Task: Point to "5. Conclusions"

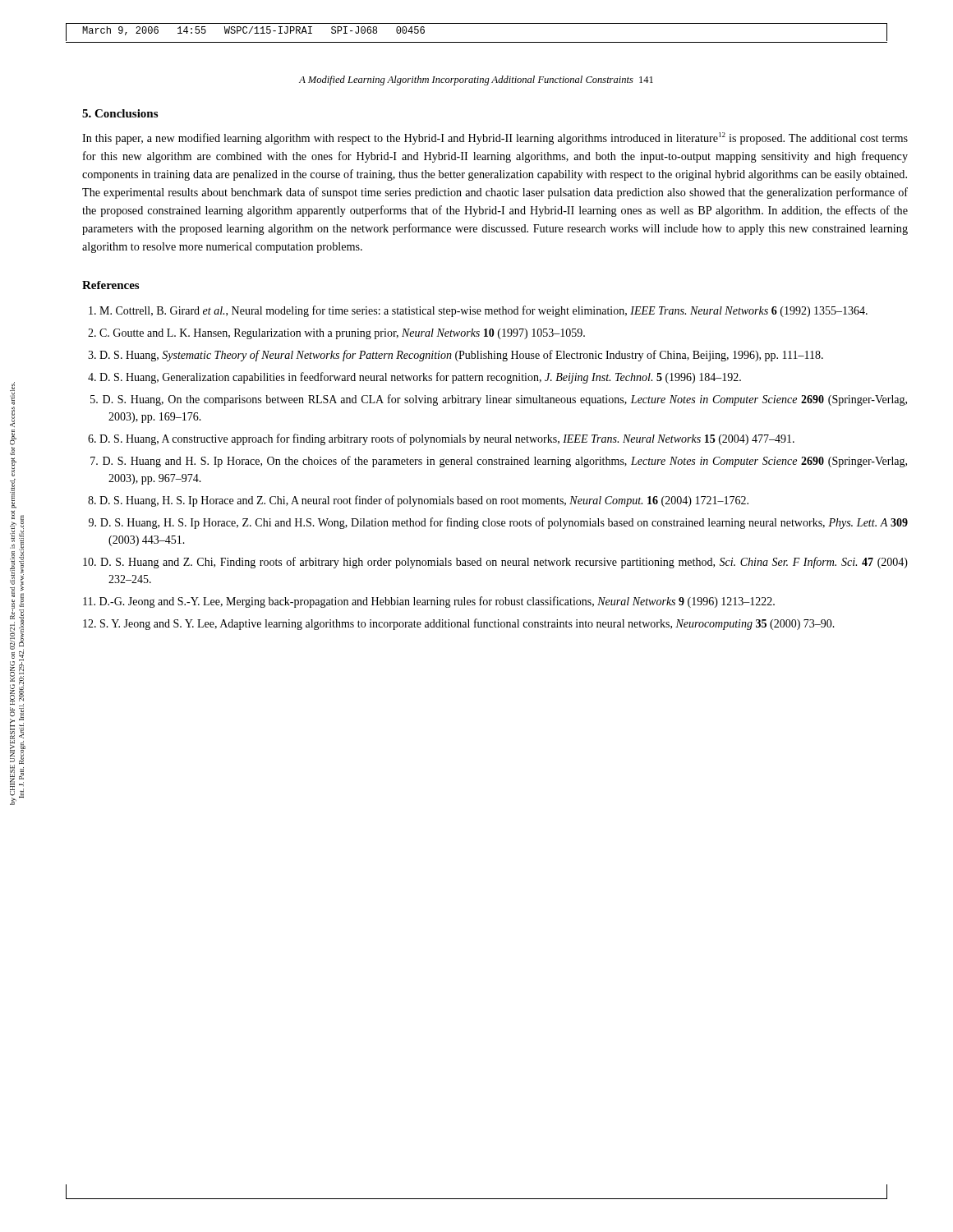Action: coord(120,113)
